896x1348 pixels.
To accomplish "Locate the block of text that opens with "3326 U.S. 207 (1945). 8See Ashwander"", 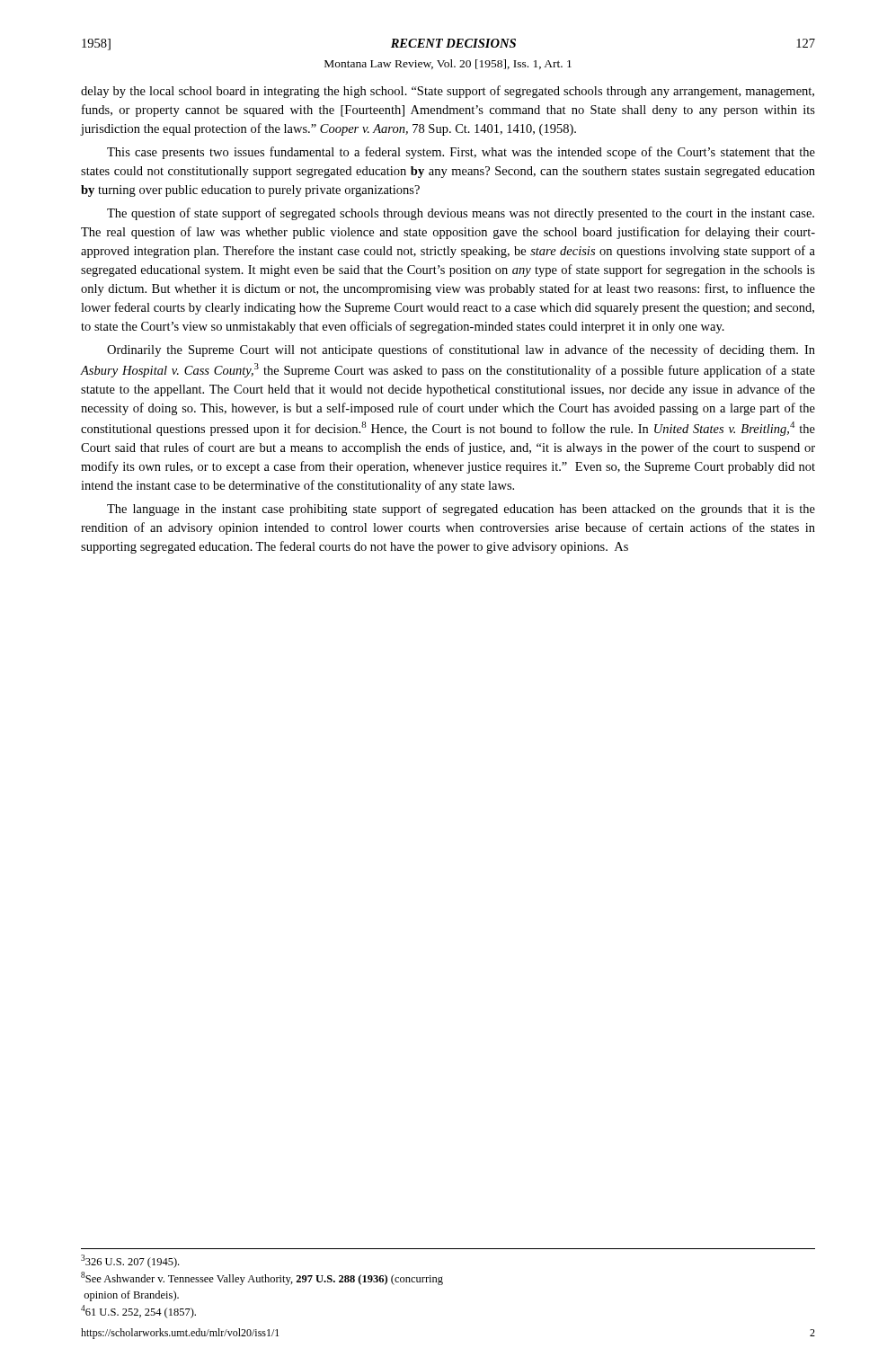I will (262, 1286).
